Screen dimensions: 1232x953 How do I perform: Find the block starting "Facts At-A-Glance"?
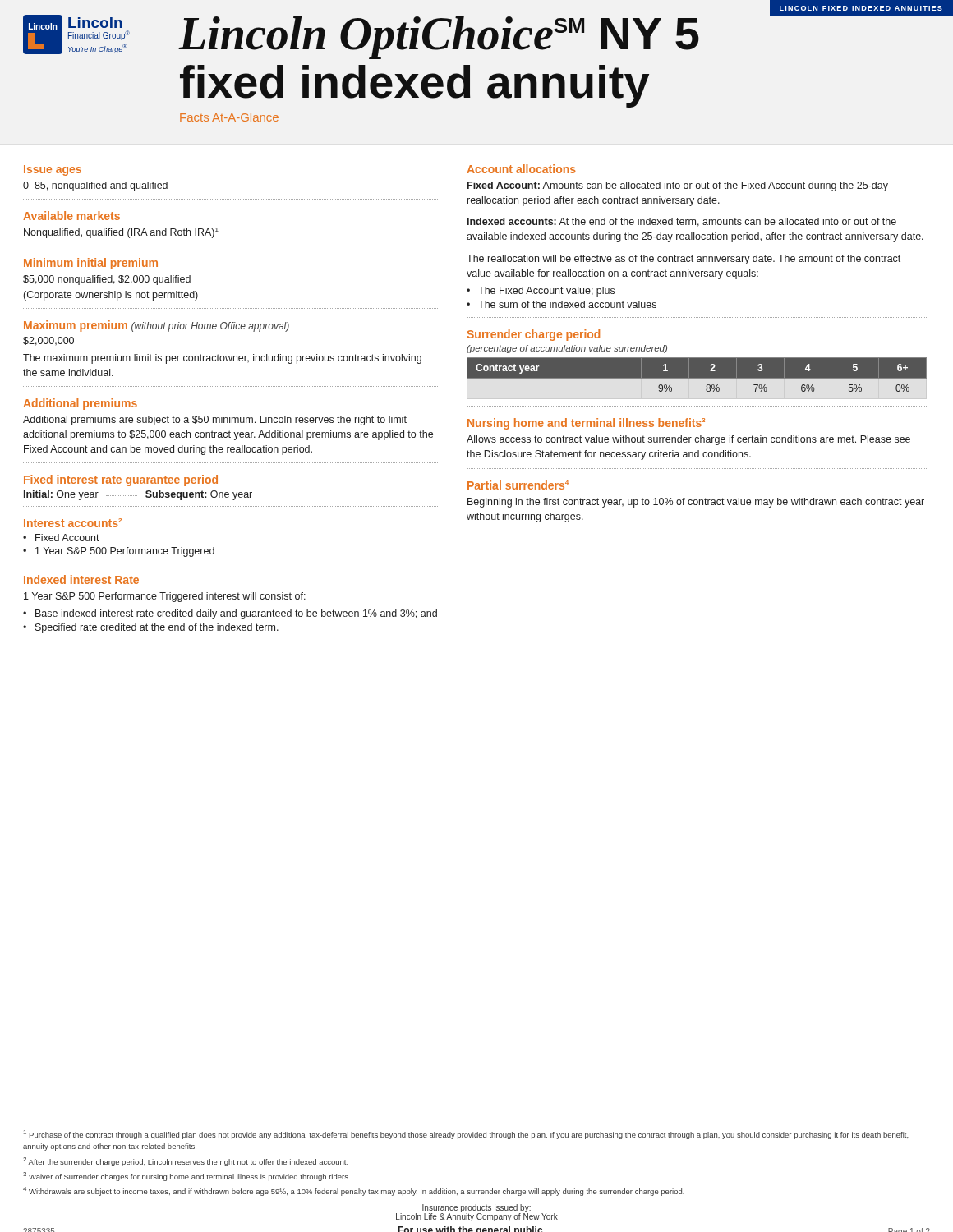(x=229, y=117)
